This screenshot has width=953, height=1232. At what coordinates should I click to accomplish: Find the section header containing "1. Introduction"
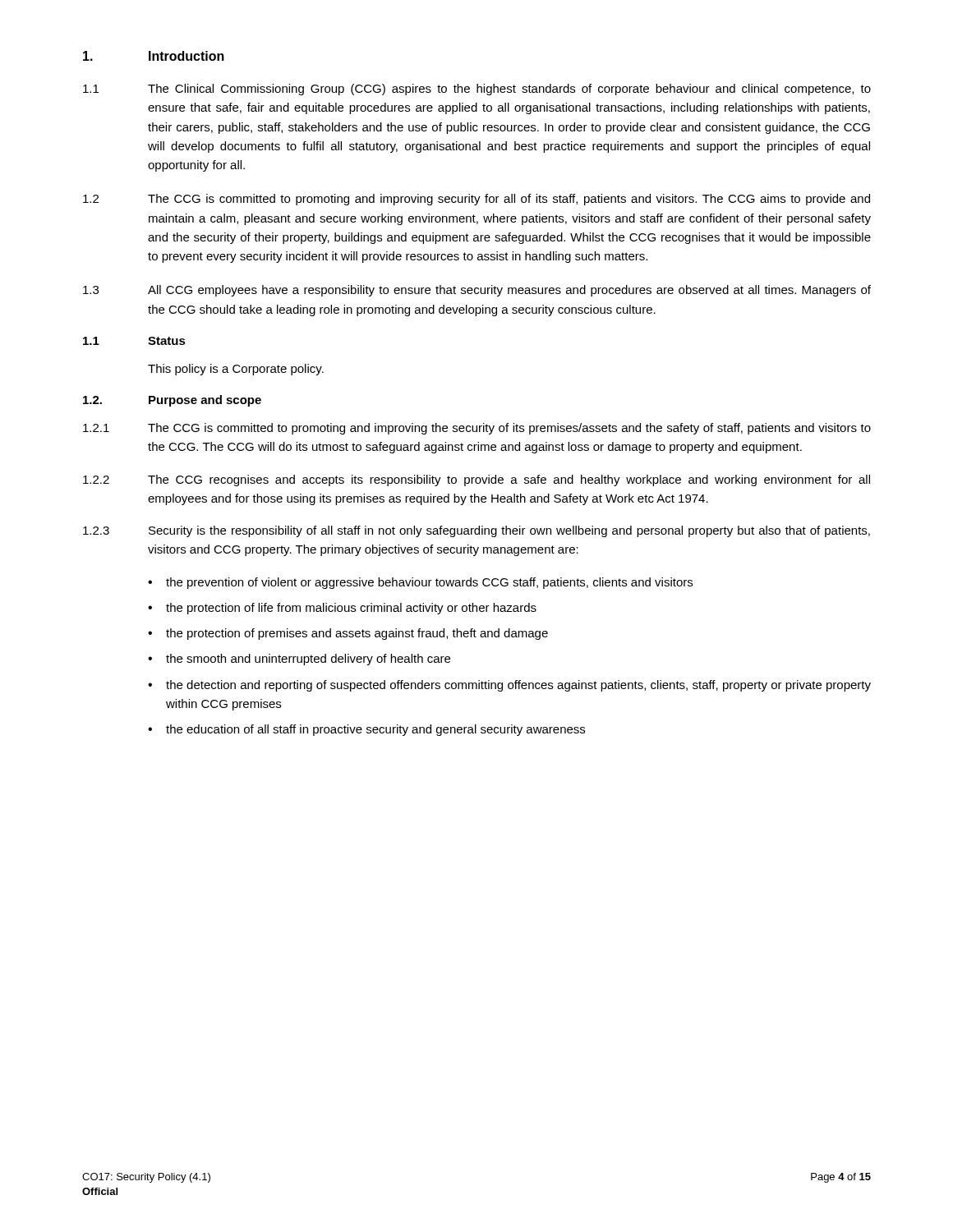[153, 57]
